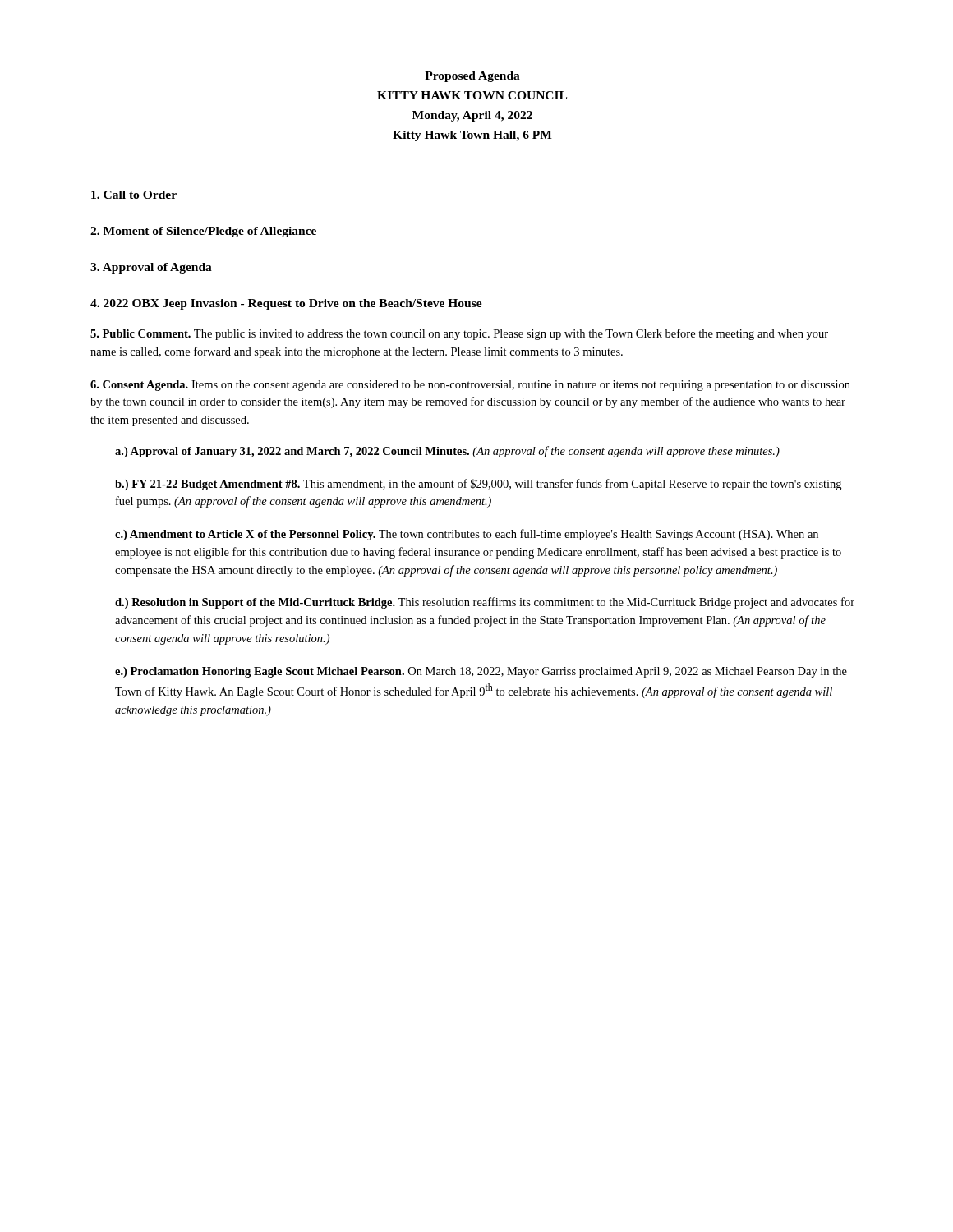Find the passage starting "c.) Amendment to Article"
Viewport: 953px width, 1232px height.
(485, 552)
